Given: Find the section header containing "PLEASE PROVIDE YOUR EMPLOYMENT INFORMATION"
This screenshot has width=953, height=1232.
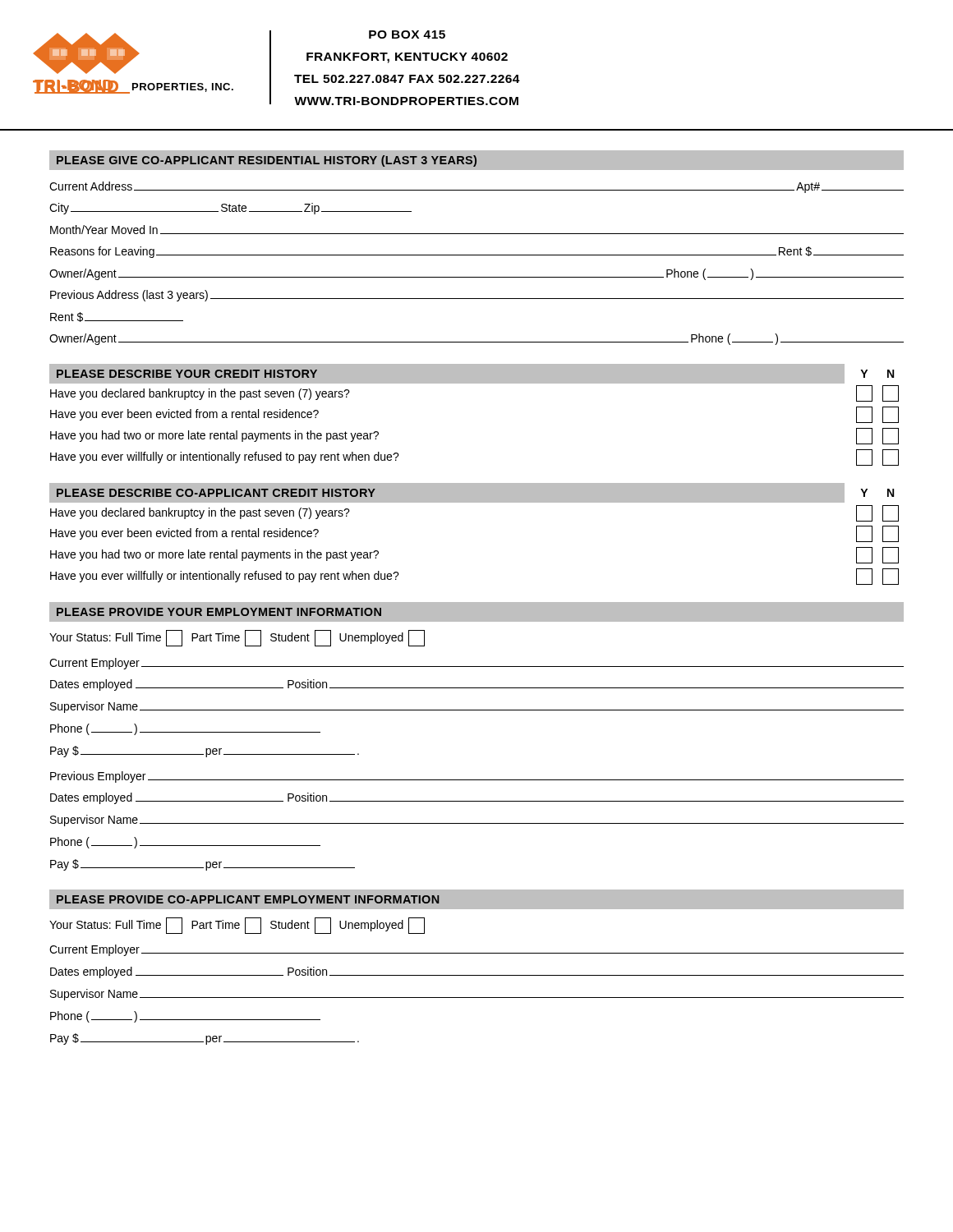Looking at the screenshot, I should 219,612.
